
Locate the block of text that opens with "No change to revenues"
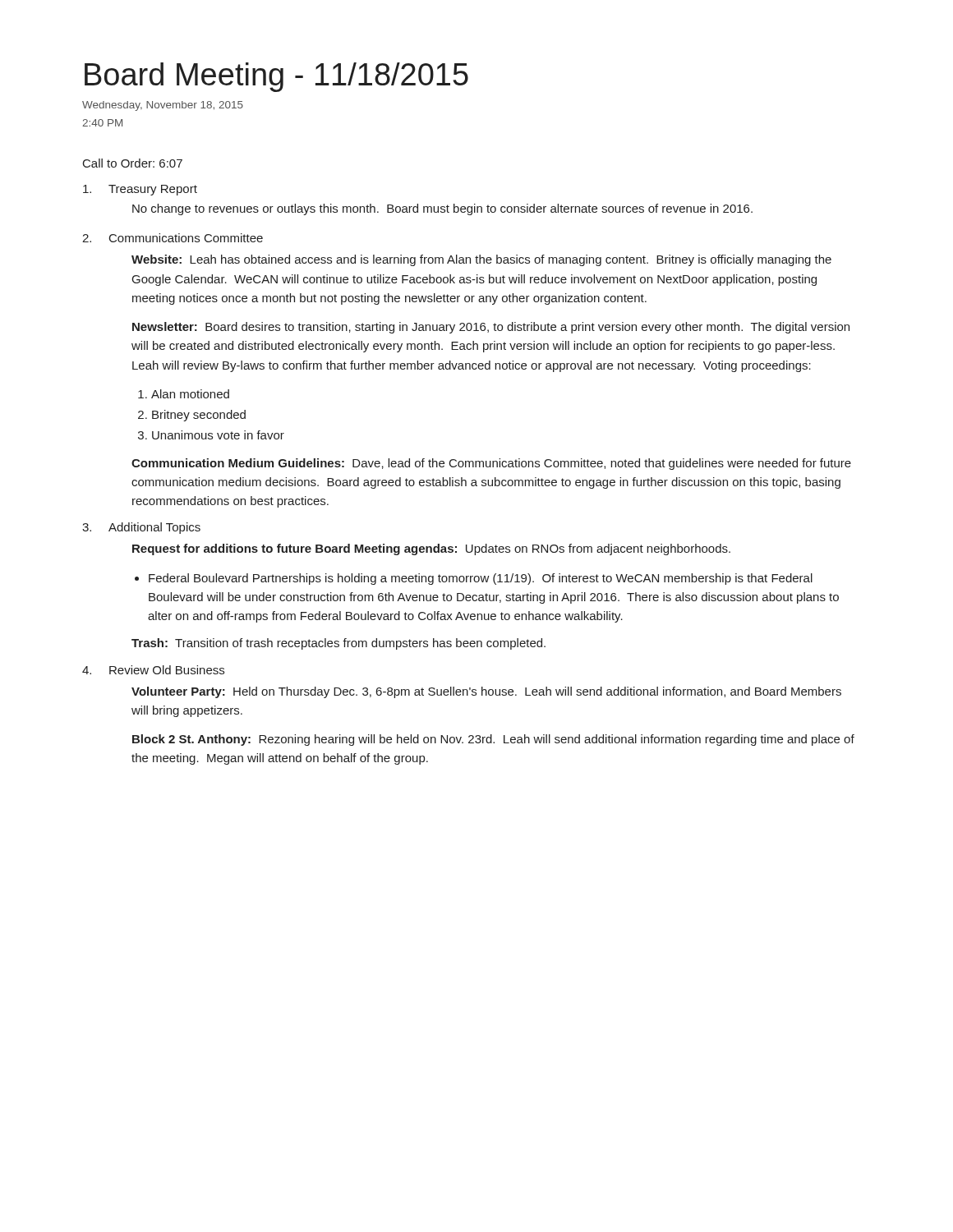point(442,208)
